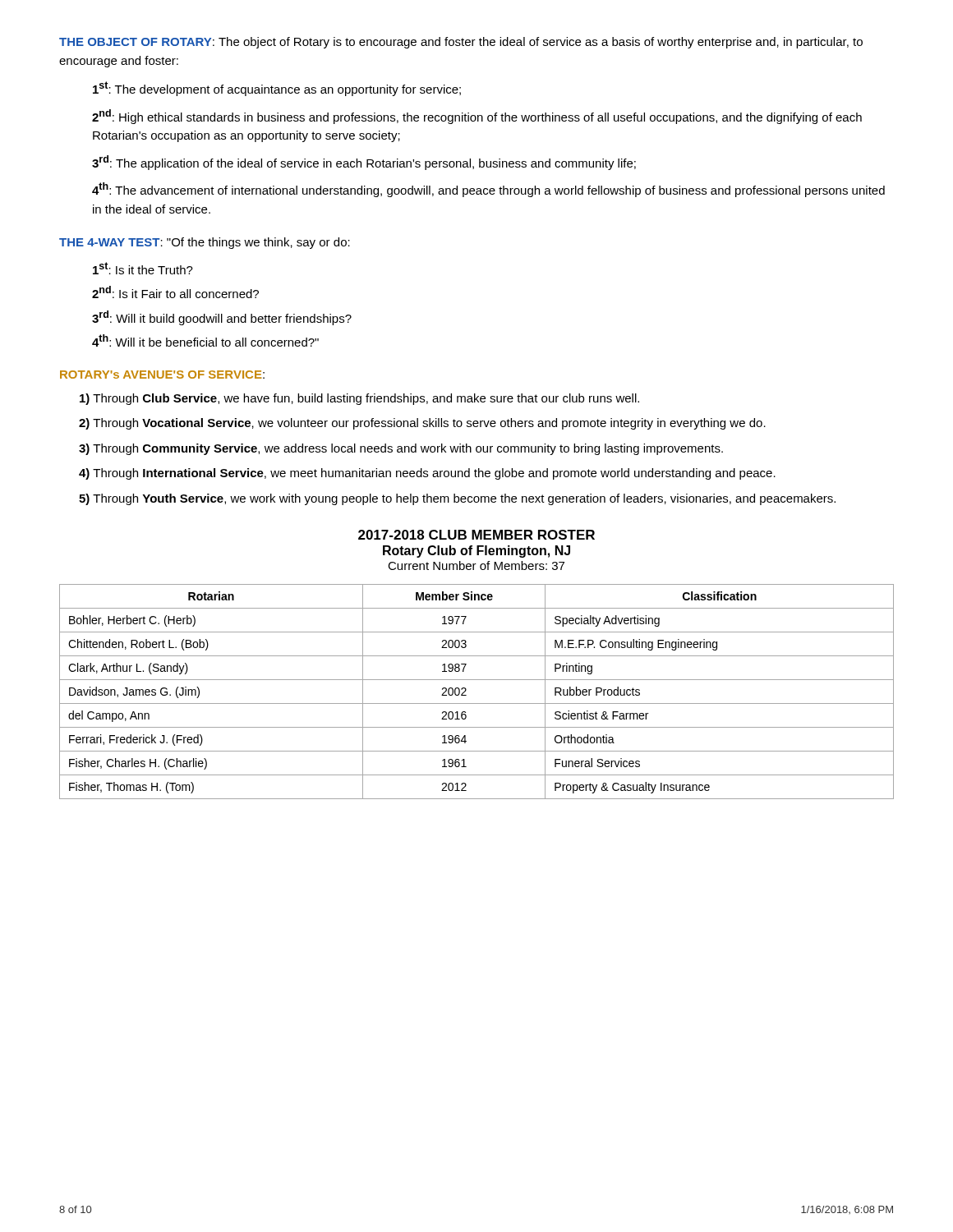Find the block on this page that starts "3) Through Community"
This screenshot has width=953, height=1232.
(401, 448)
